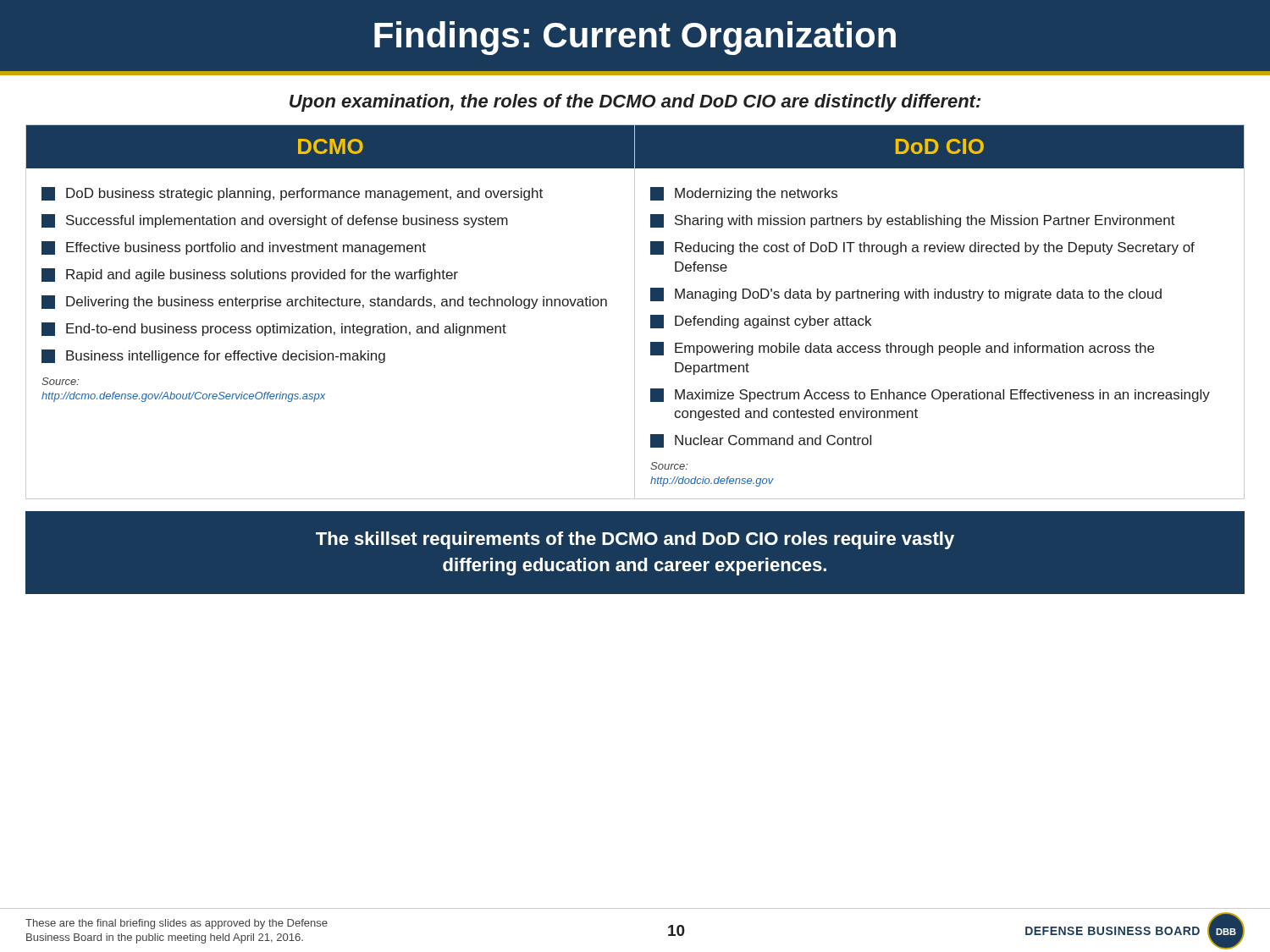Click on the list item containing "Modernizing the networks"
1270x952 pixels.
[744, 194]
